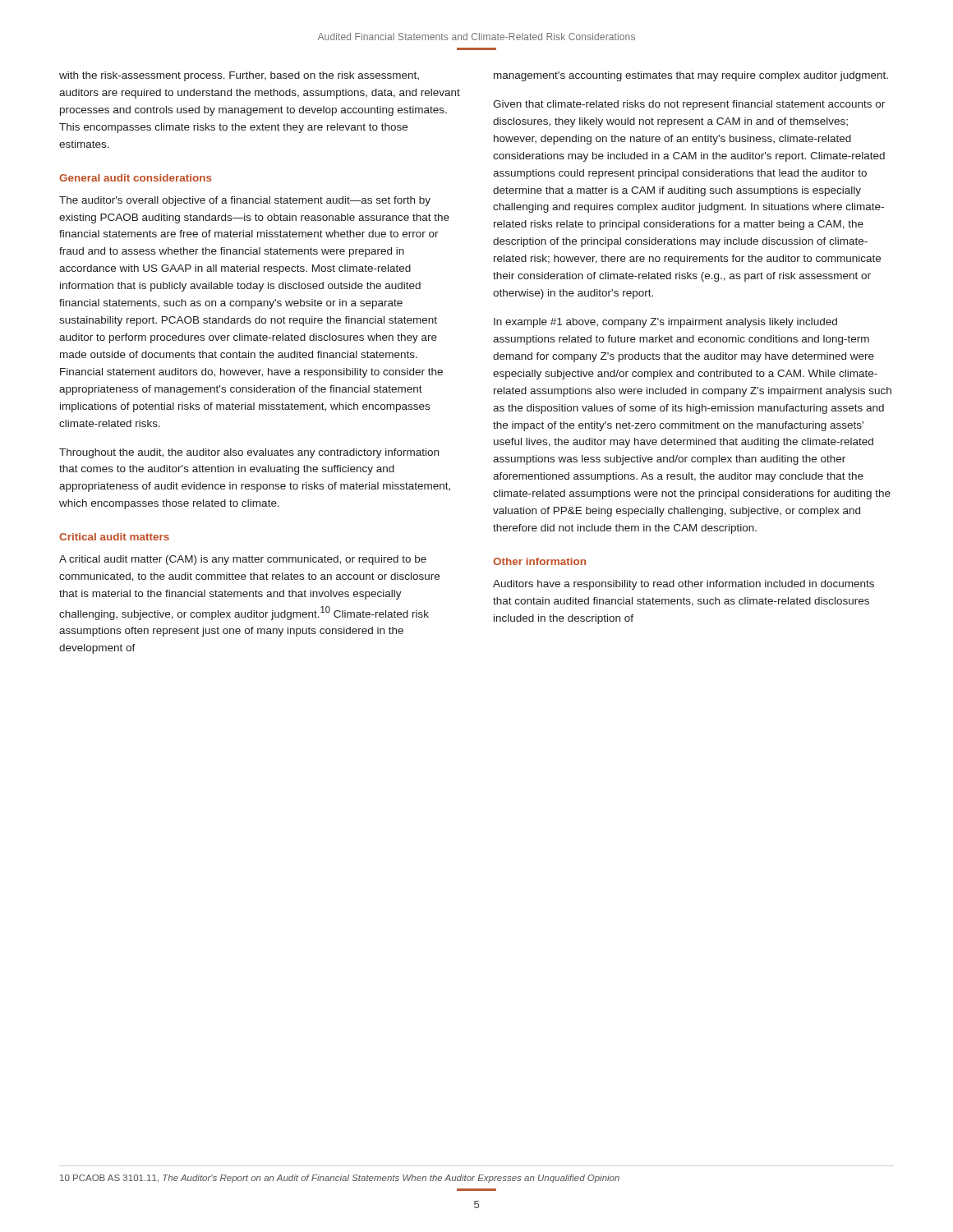Select the text block starting "Critical audit matters"
The height and width of the screenshot is (1232, 953).
[114, 537]
